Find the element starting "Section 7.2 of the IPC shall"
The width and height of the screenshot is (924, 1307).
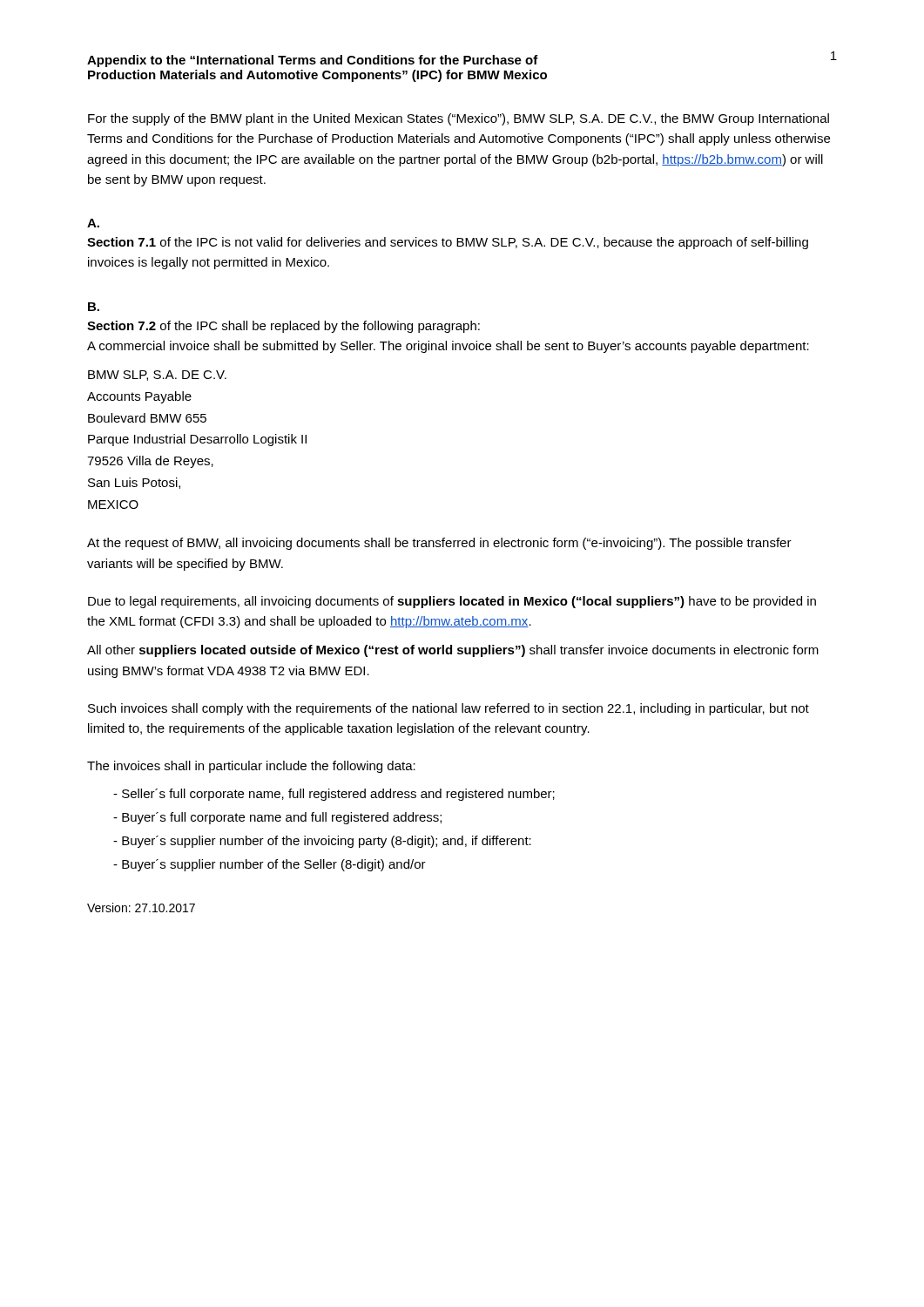(x=448, y=335)
